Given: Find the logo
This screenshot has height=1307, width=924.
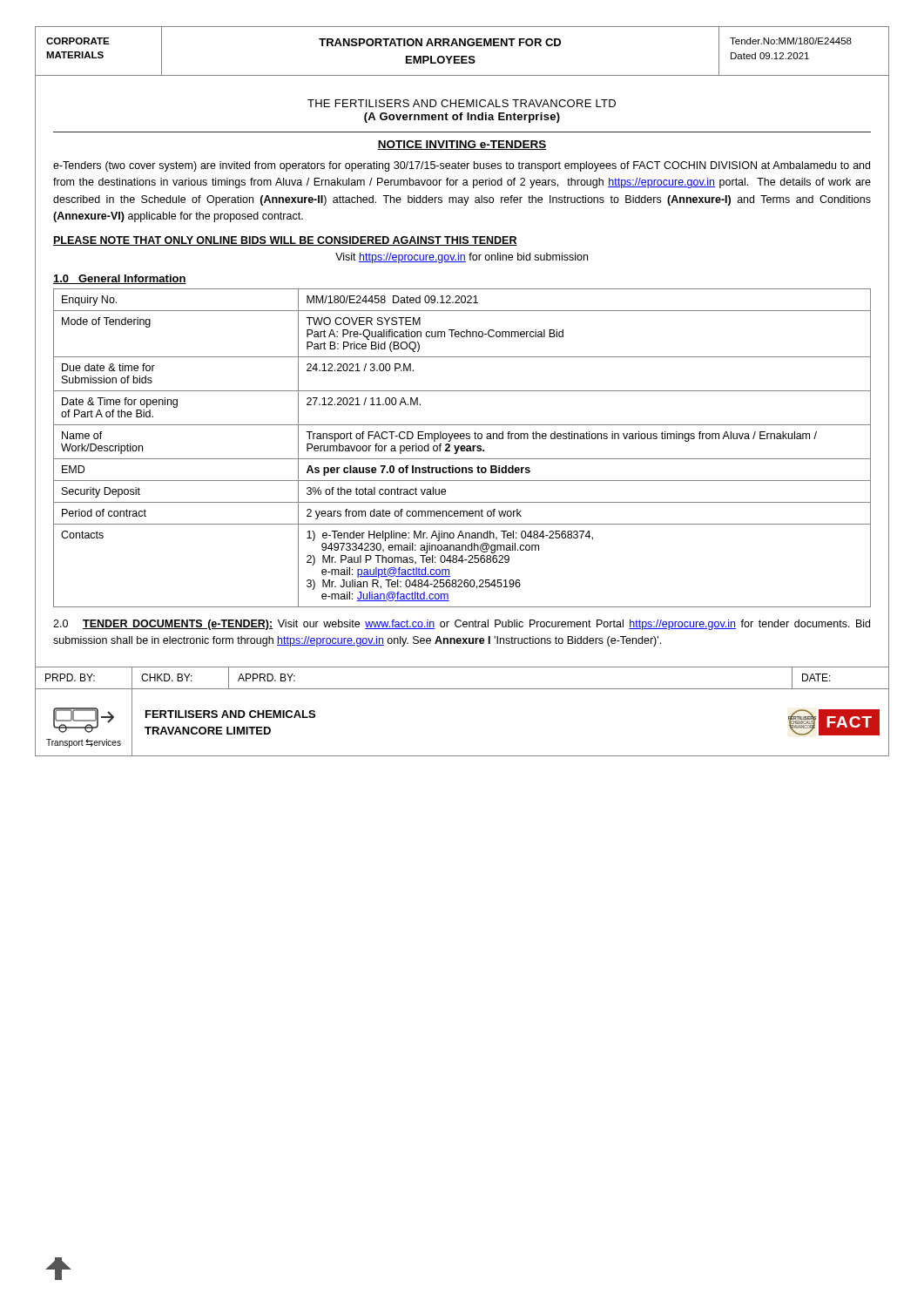Looking at the screenshot, I should pos(84,723).
